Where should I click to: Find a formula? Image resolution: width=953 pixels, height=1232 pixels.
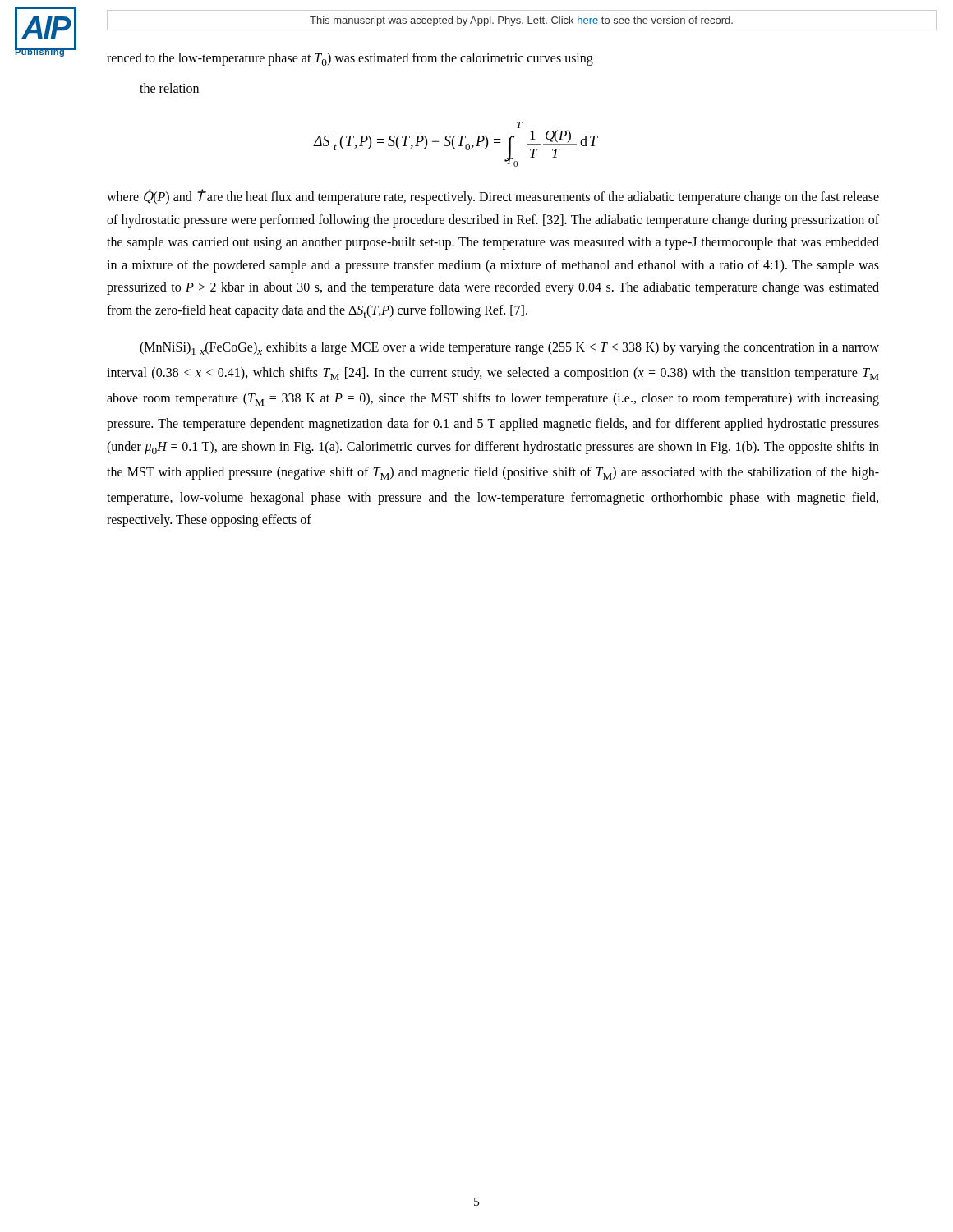(493, 142)
